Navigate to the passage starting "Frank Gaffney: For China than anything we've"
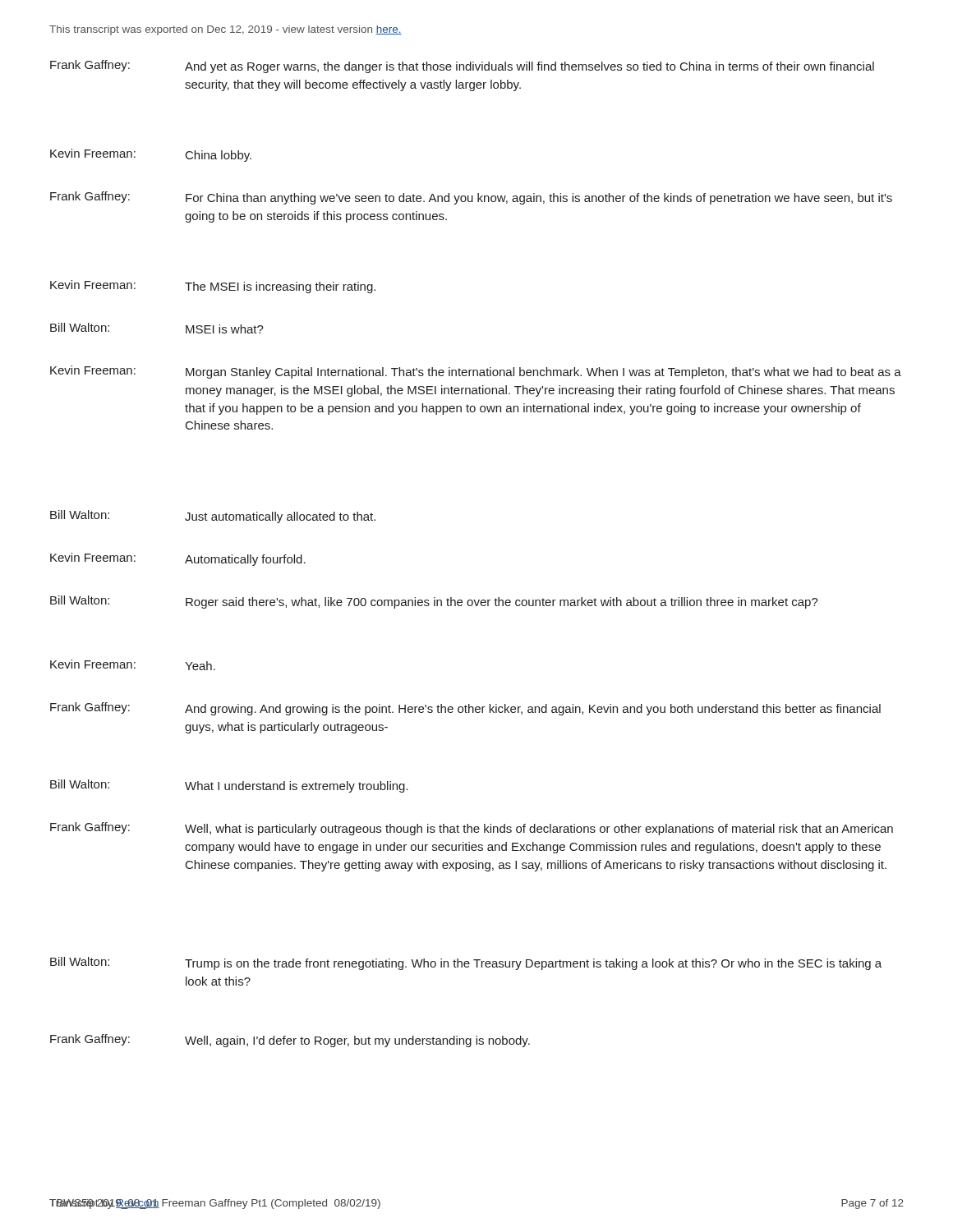Image resolution: width=953 pixels, height=1232 pixels. click(x=476, y=207)
